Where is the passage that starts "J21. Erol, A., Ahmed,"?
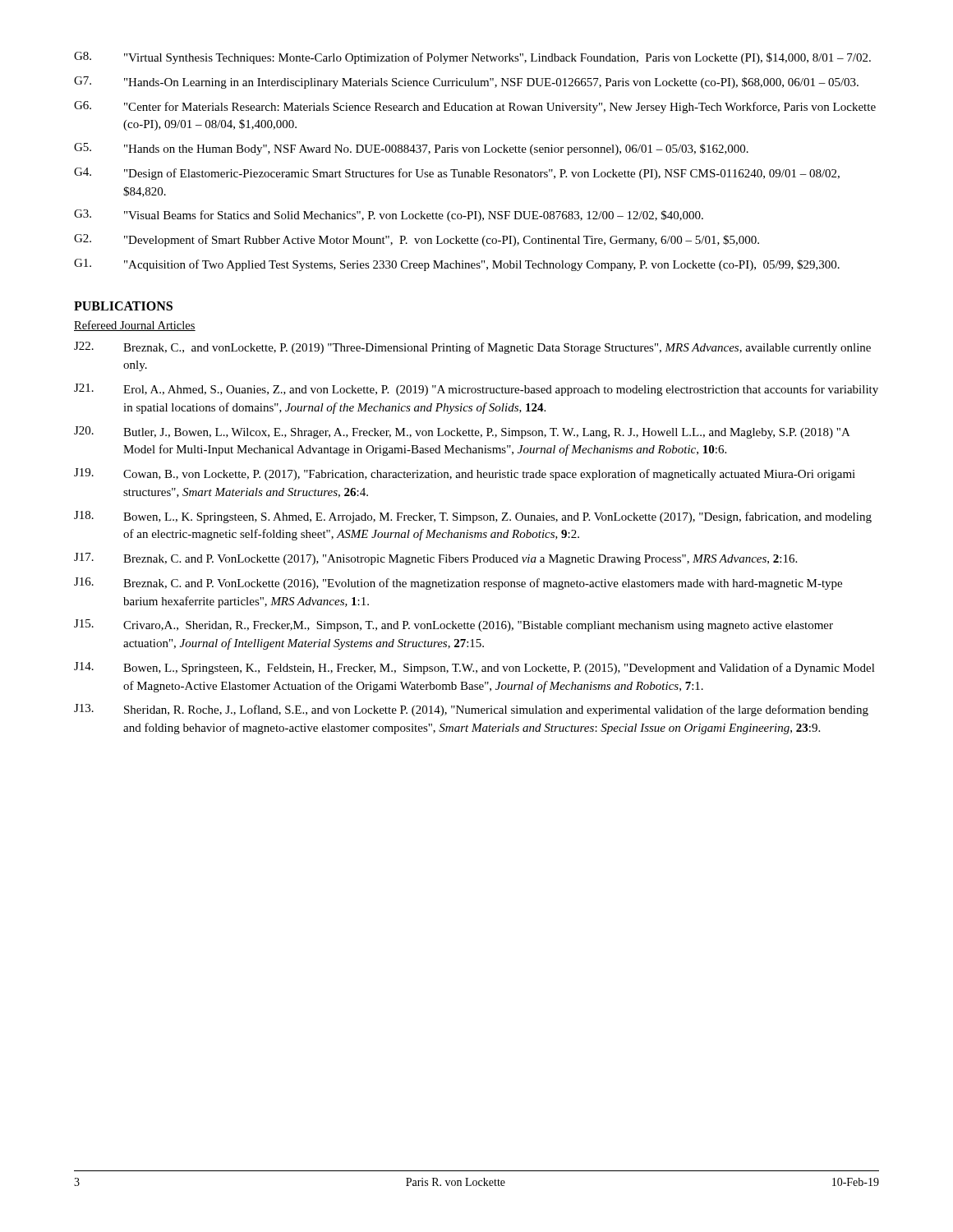This screenshot has height=1232, width=953. tap(476, 399)
